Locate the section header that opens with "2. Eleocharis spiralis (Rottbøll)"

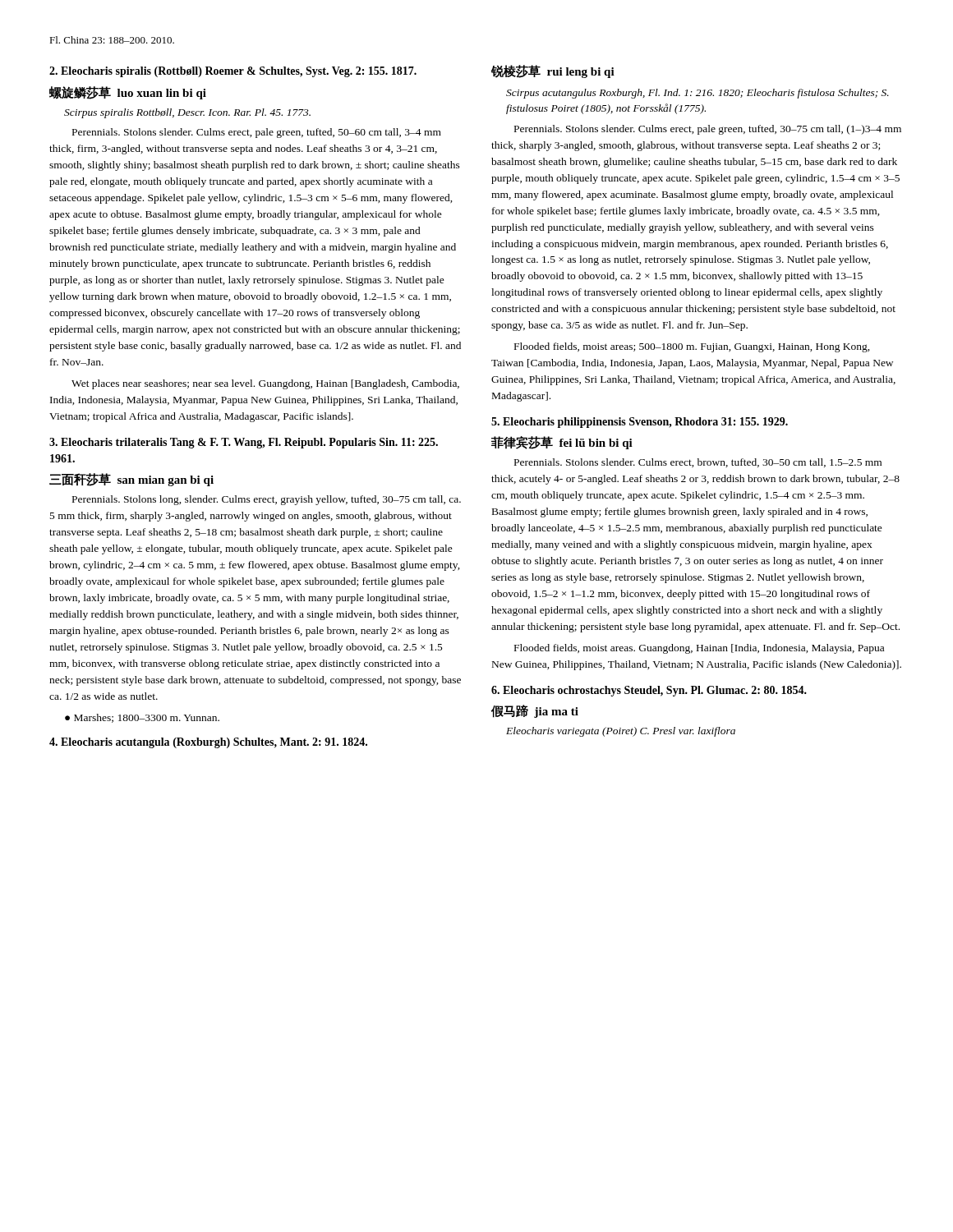click(x=233, y=71)
